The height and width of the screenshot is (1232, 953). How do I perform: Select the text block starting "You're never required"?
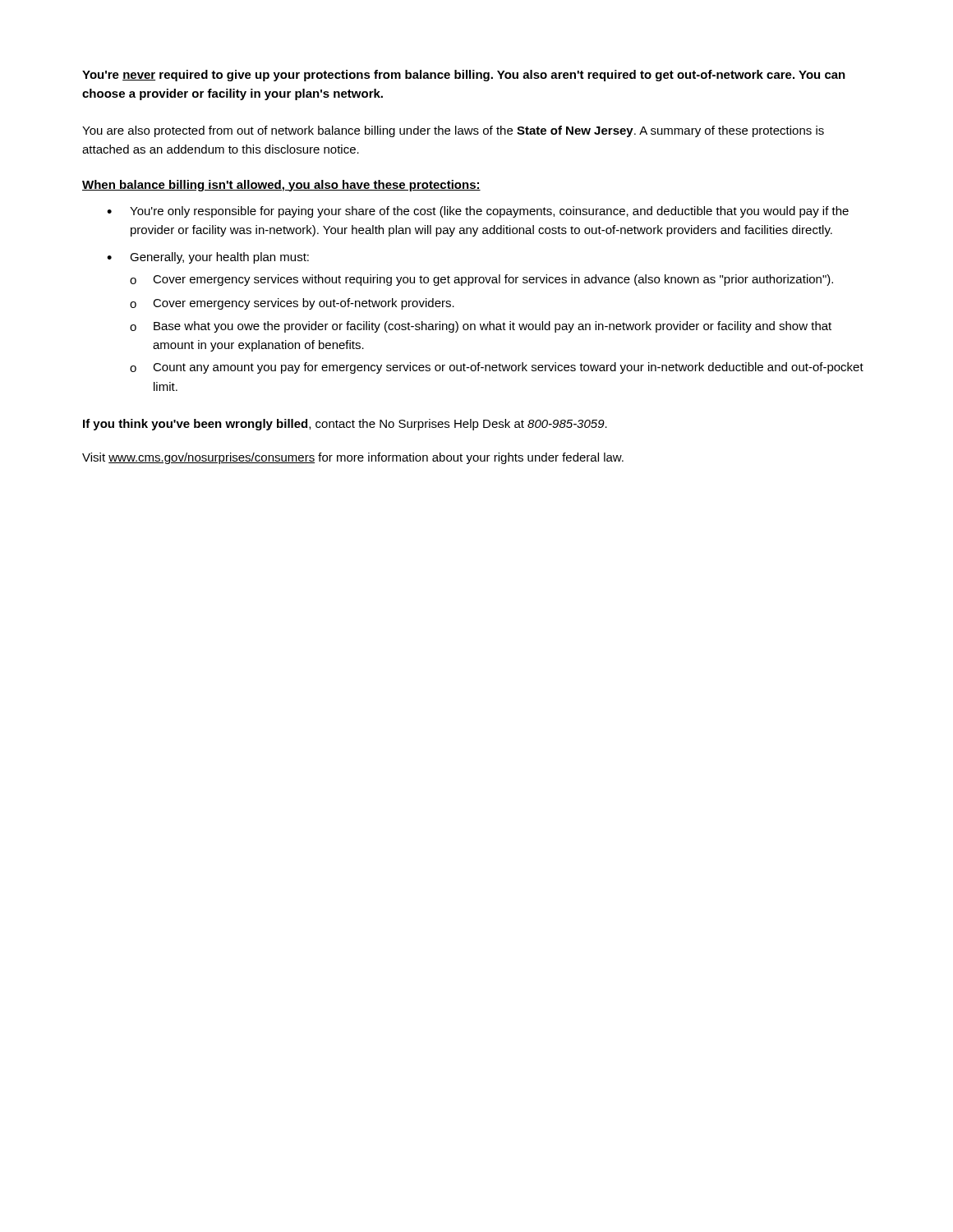click(464, 84)
